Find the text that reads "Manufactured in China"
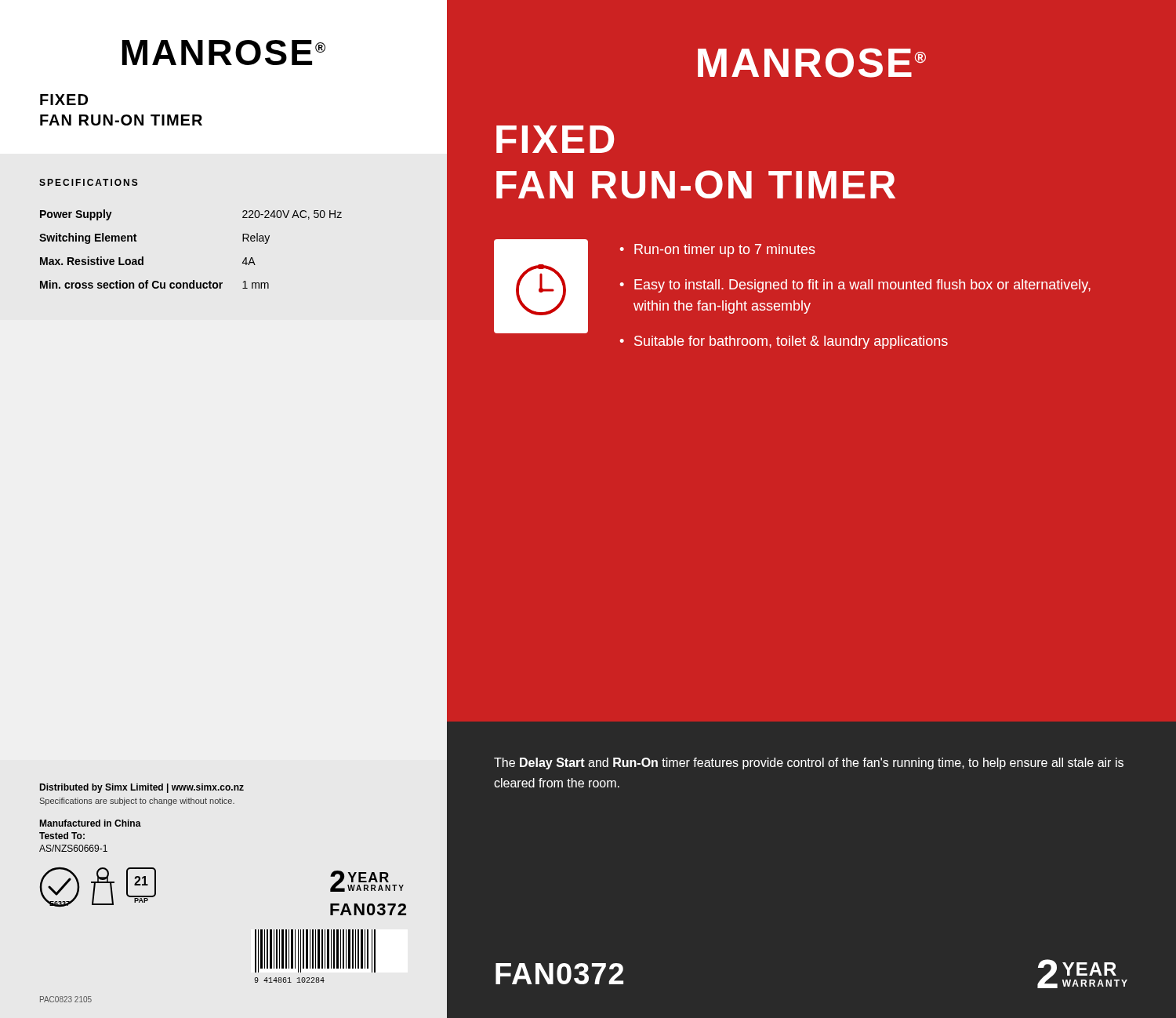The image size is (1176, 1018). (x=91, y=823)
